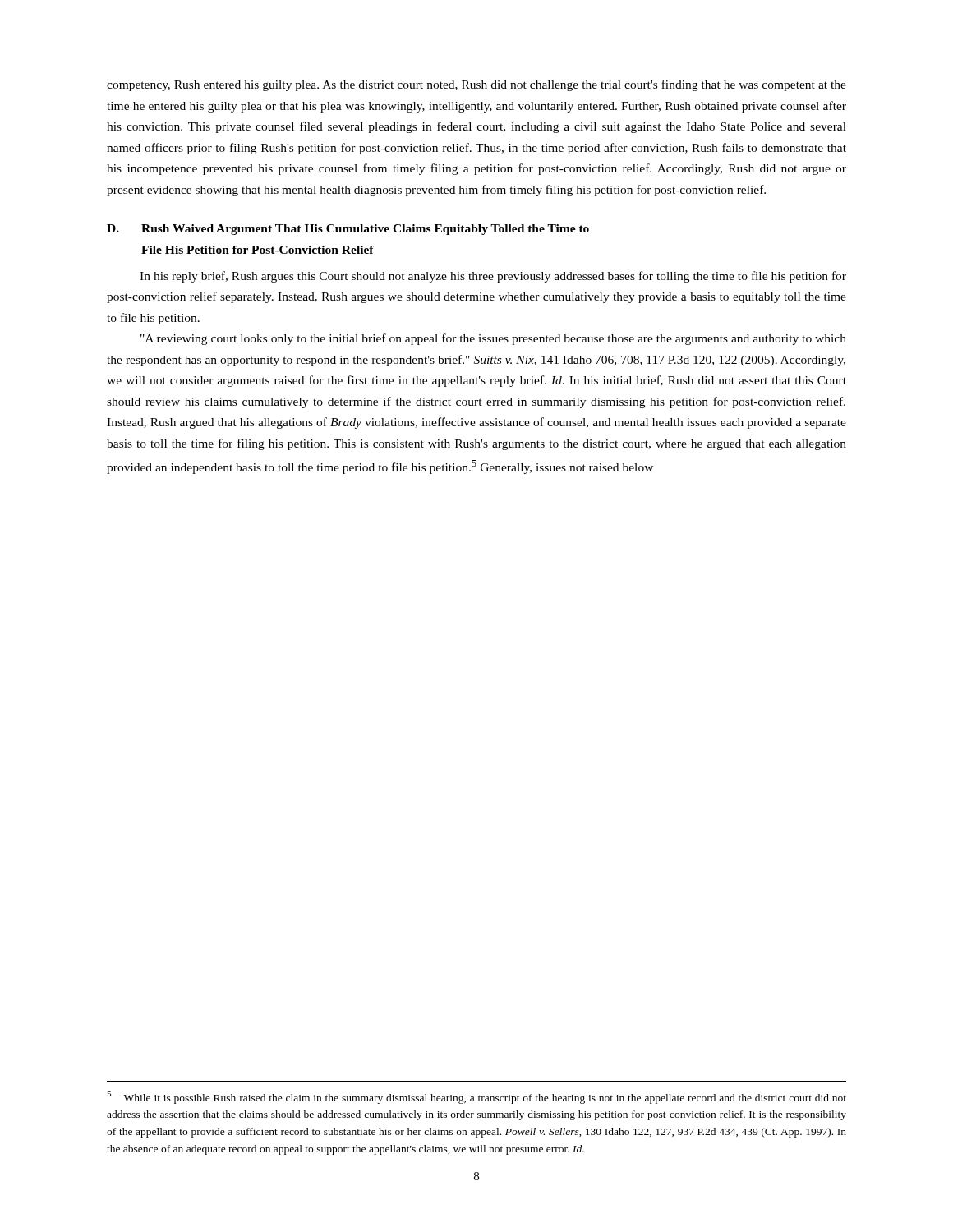The width and height of the screenshot is (953, 1232).
Task: Find the text block starting "5 While it is possible Rush"
Action: (x=476, y=1121)
